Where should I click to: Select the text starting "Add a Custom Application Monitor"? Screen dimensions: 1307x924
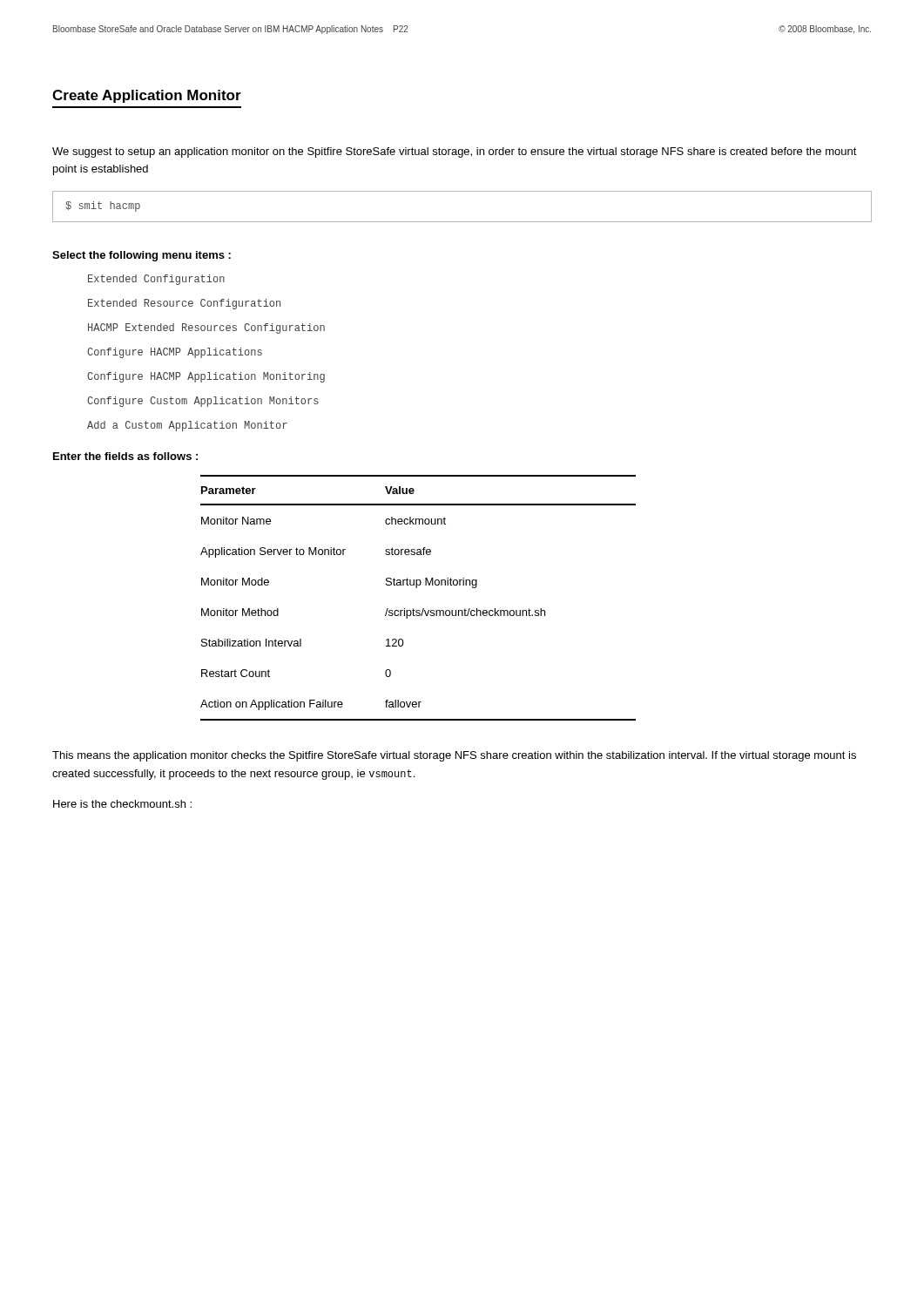[x=187, y=426]
